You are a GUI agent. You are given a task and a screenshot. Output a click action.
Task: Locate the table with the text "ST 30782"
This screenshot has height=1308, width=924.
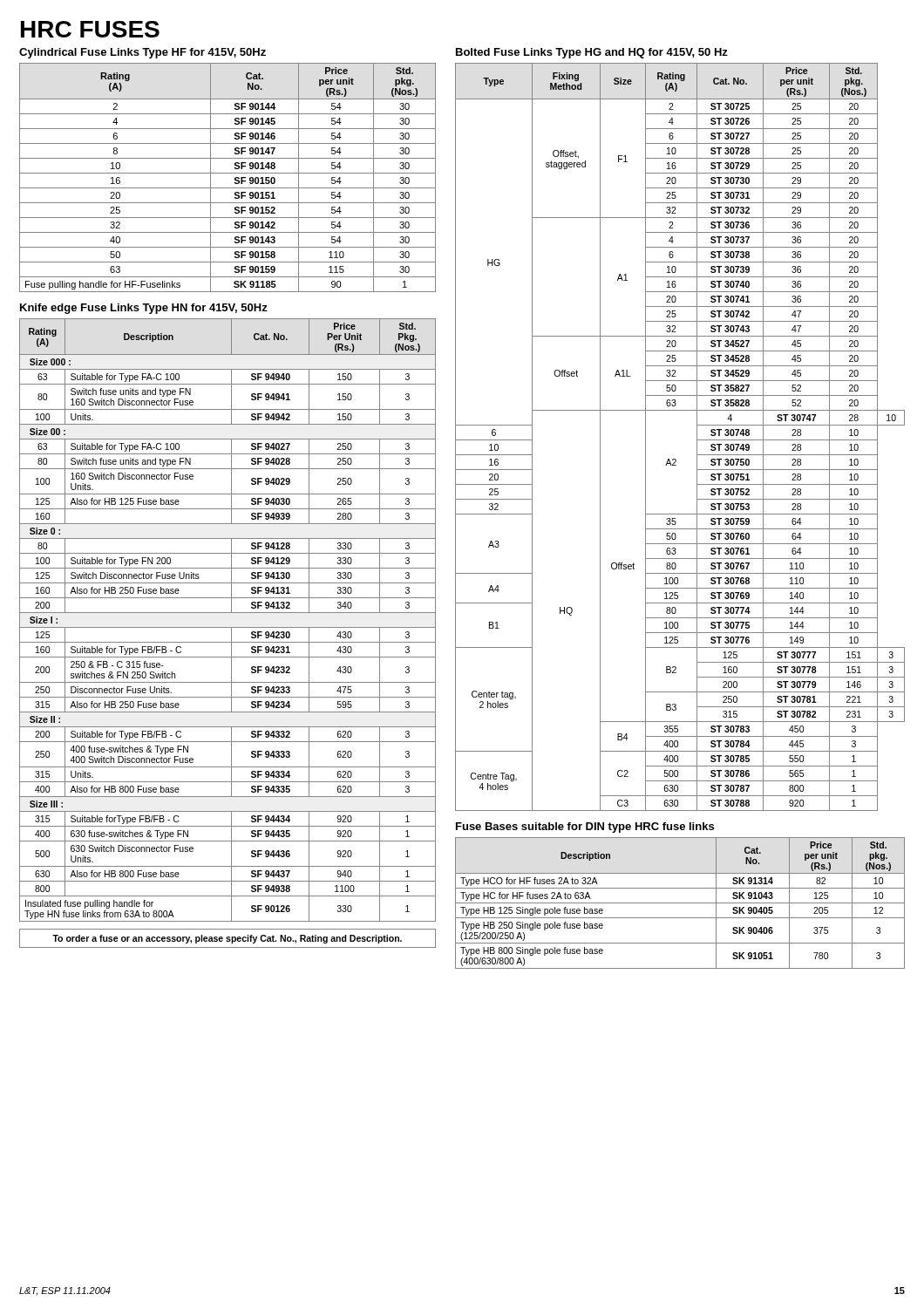pyautogui.click(x=680, y=437)
